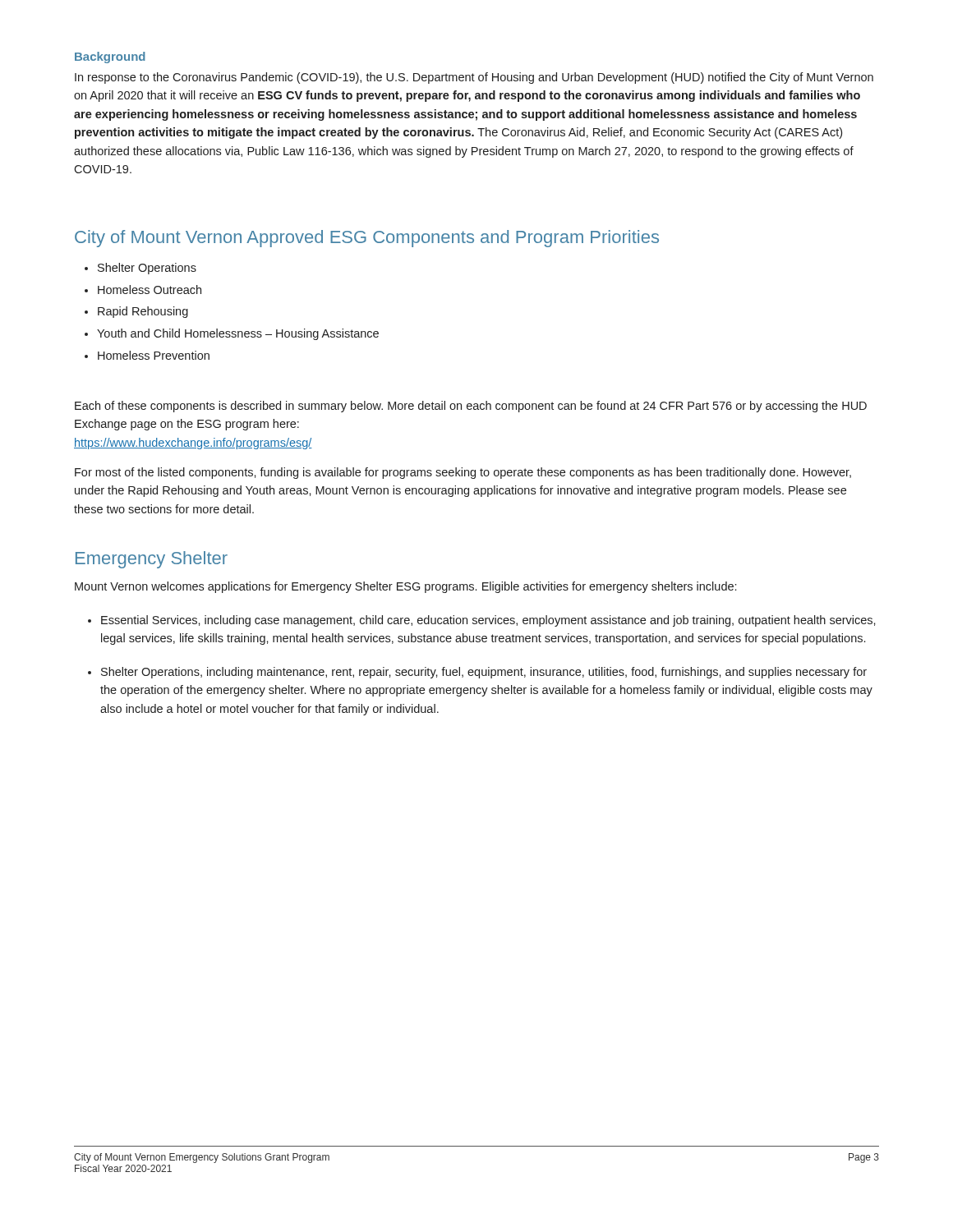Where is the passage that starts "In response to the Coronavirus Pandemic (COVID-19),"?

(474, 123)
